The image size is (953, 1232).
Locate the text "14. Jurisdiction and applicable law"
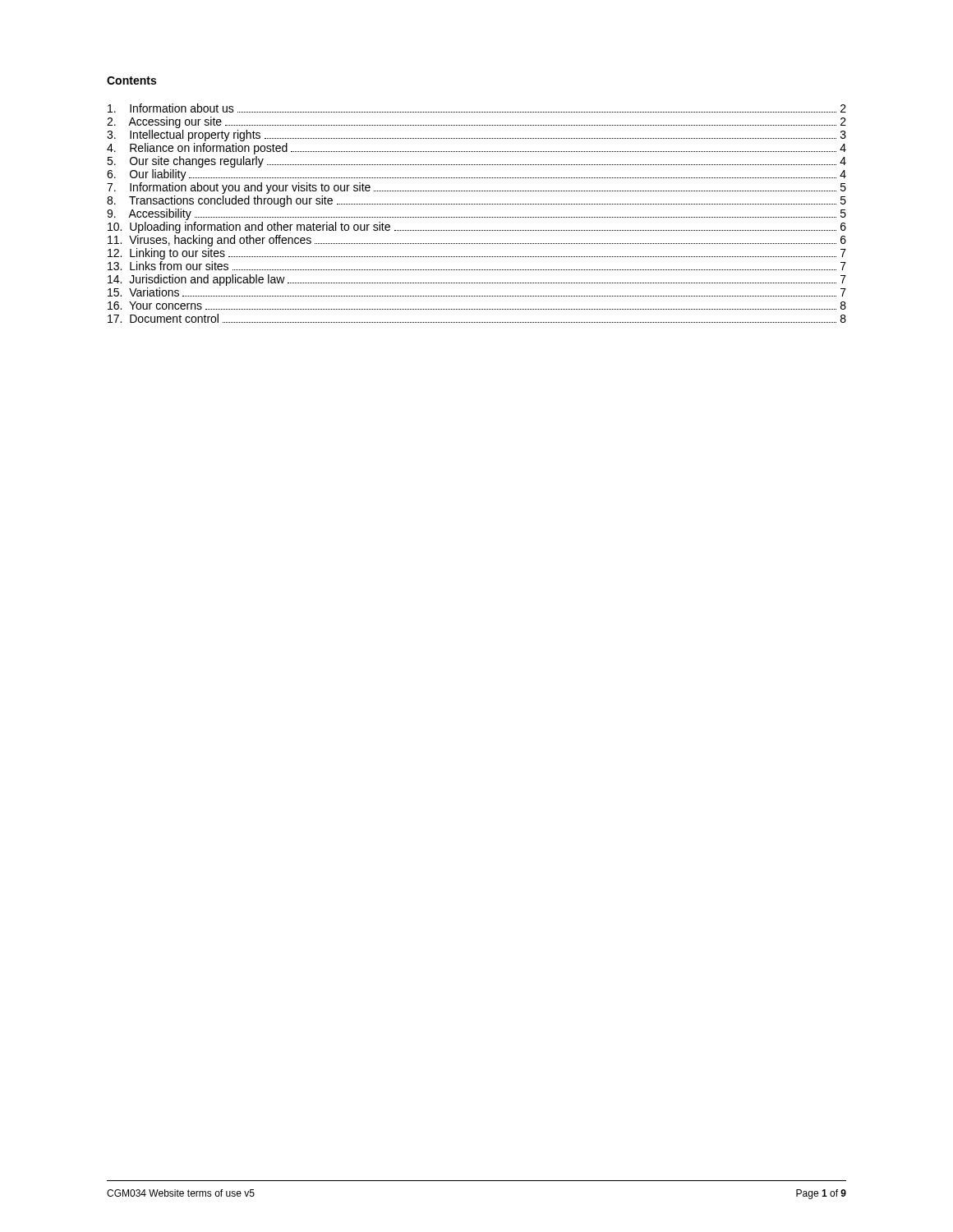tap(476, 279)
